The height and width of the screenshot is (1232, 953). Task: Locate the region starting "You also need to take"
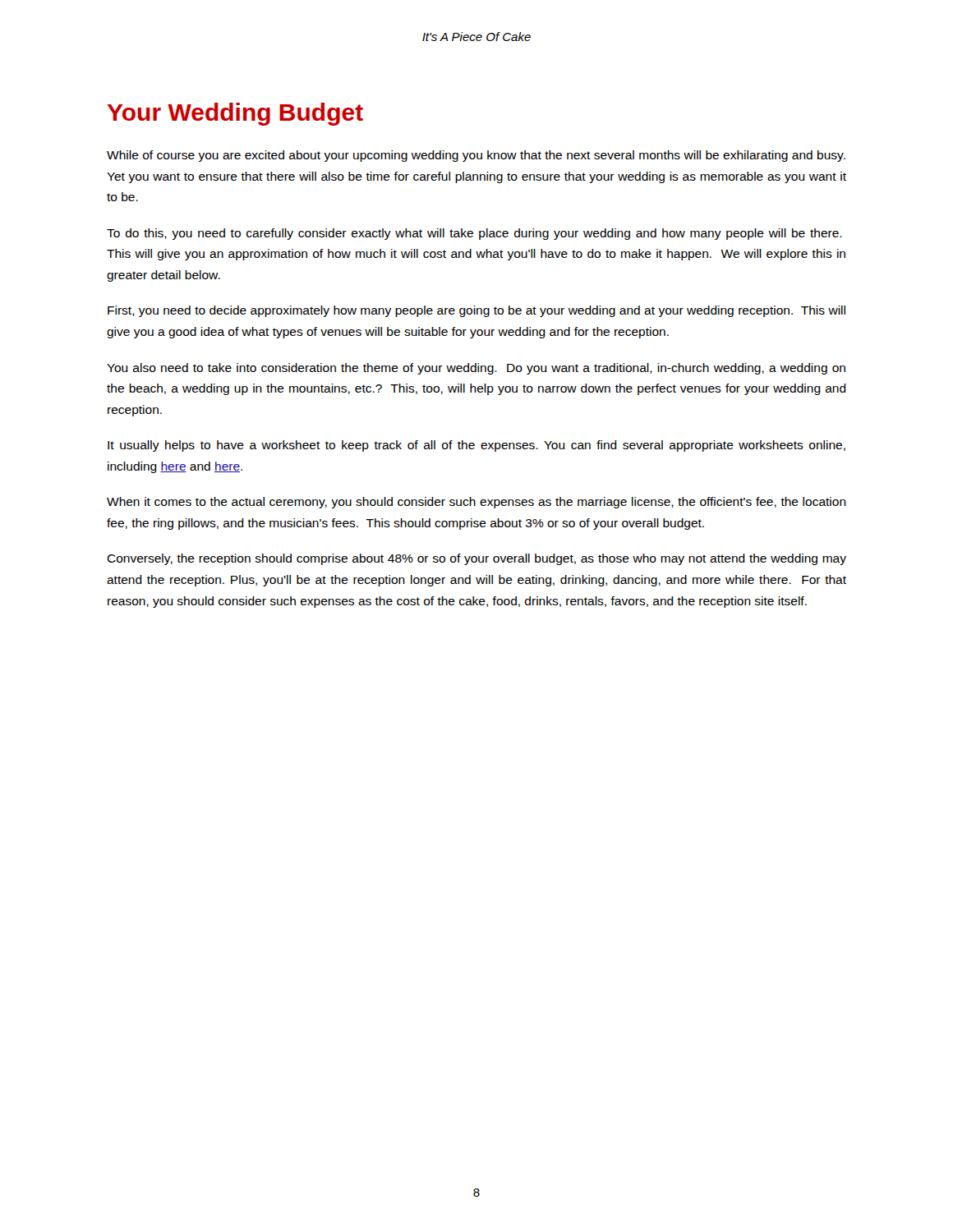pyautogui.click(x=476, y=388)
